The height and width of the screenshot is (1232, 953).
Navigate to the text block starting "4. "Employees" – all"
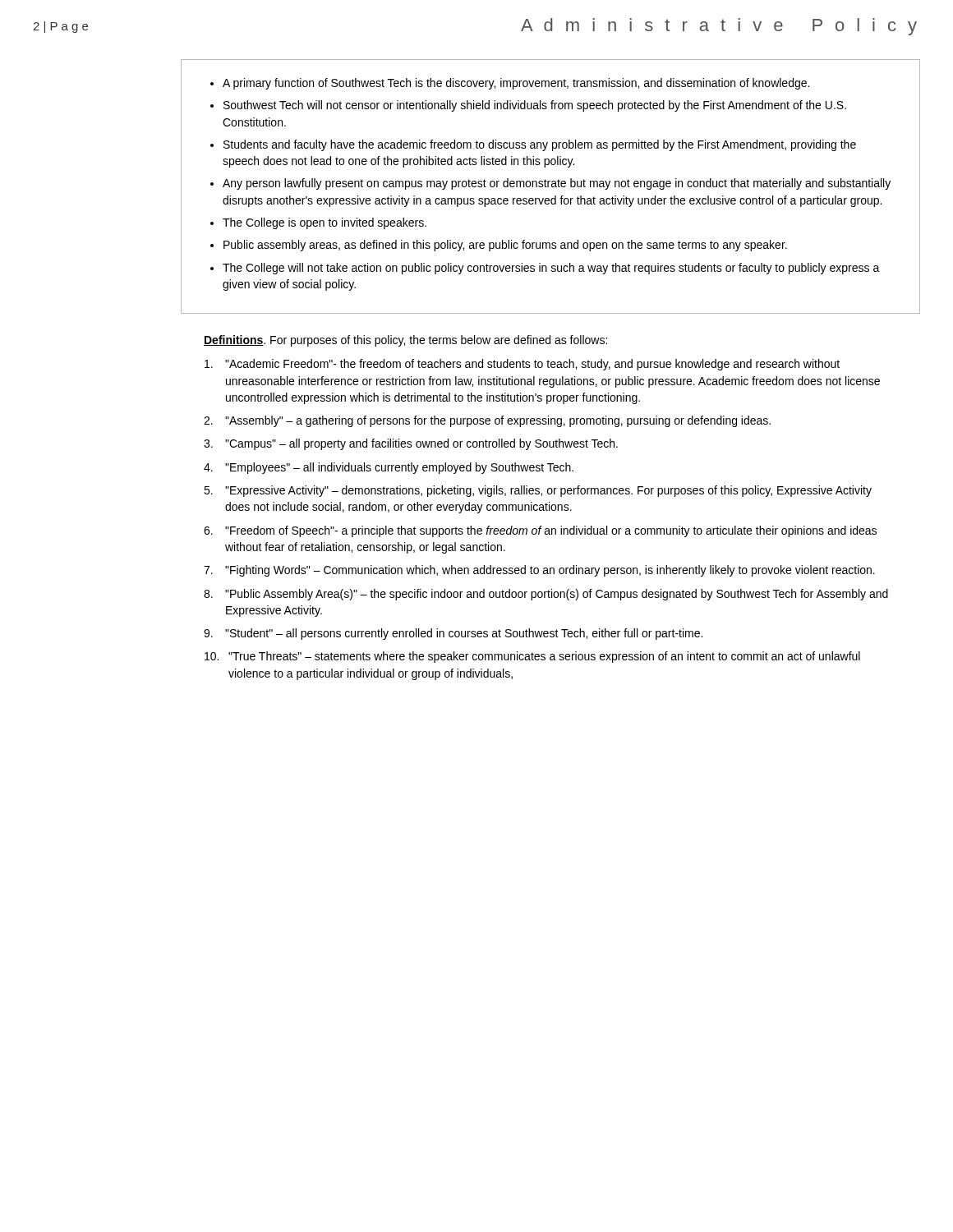point(389,467)
